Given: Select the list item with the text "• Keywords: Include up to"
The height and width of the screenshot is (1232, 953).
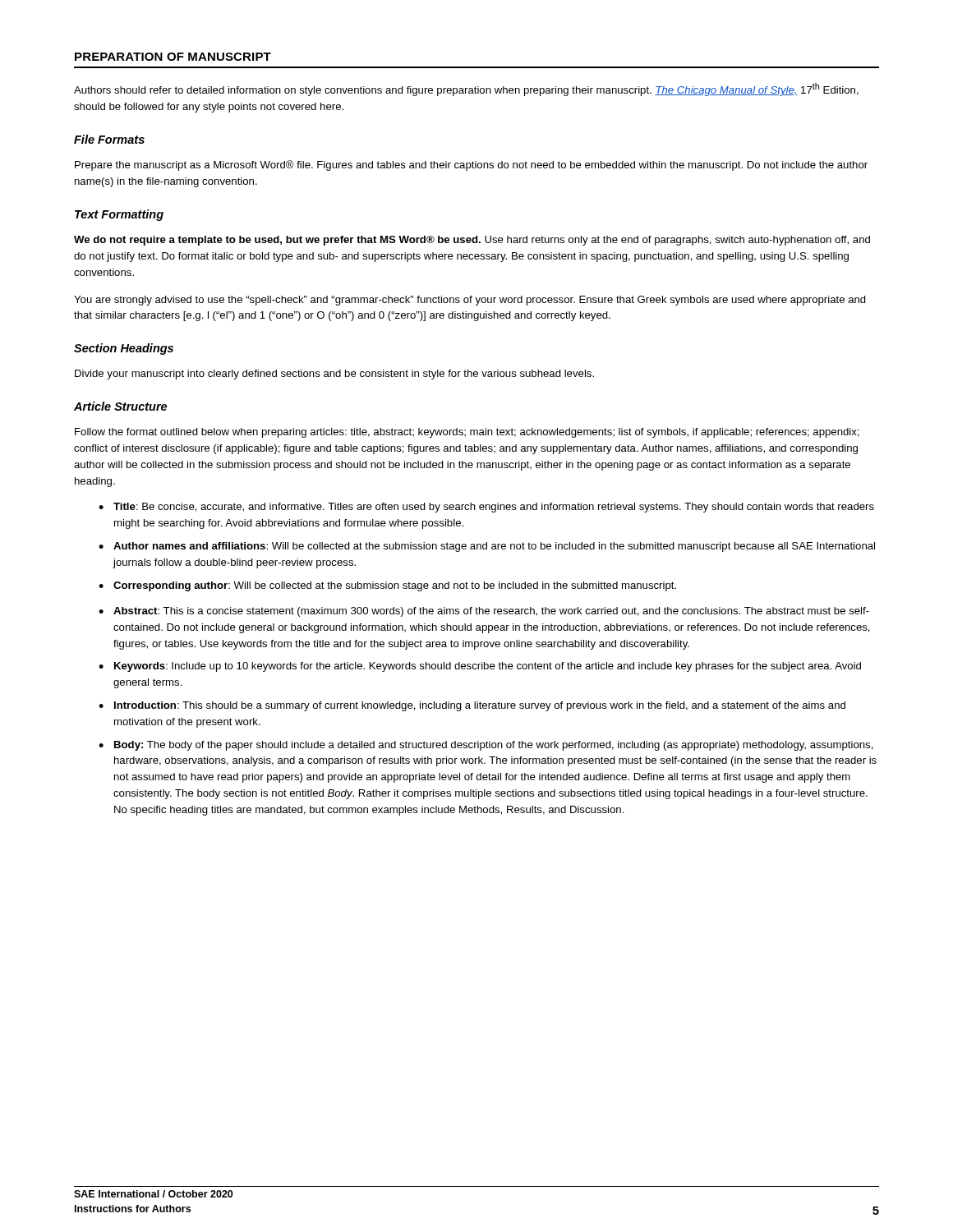Looking at the screenshot, I should [x=489, y=675].
